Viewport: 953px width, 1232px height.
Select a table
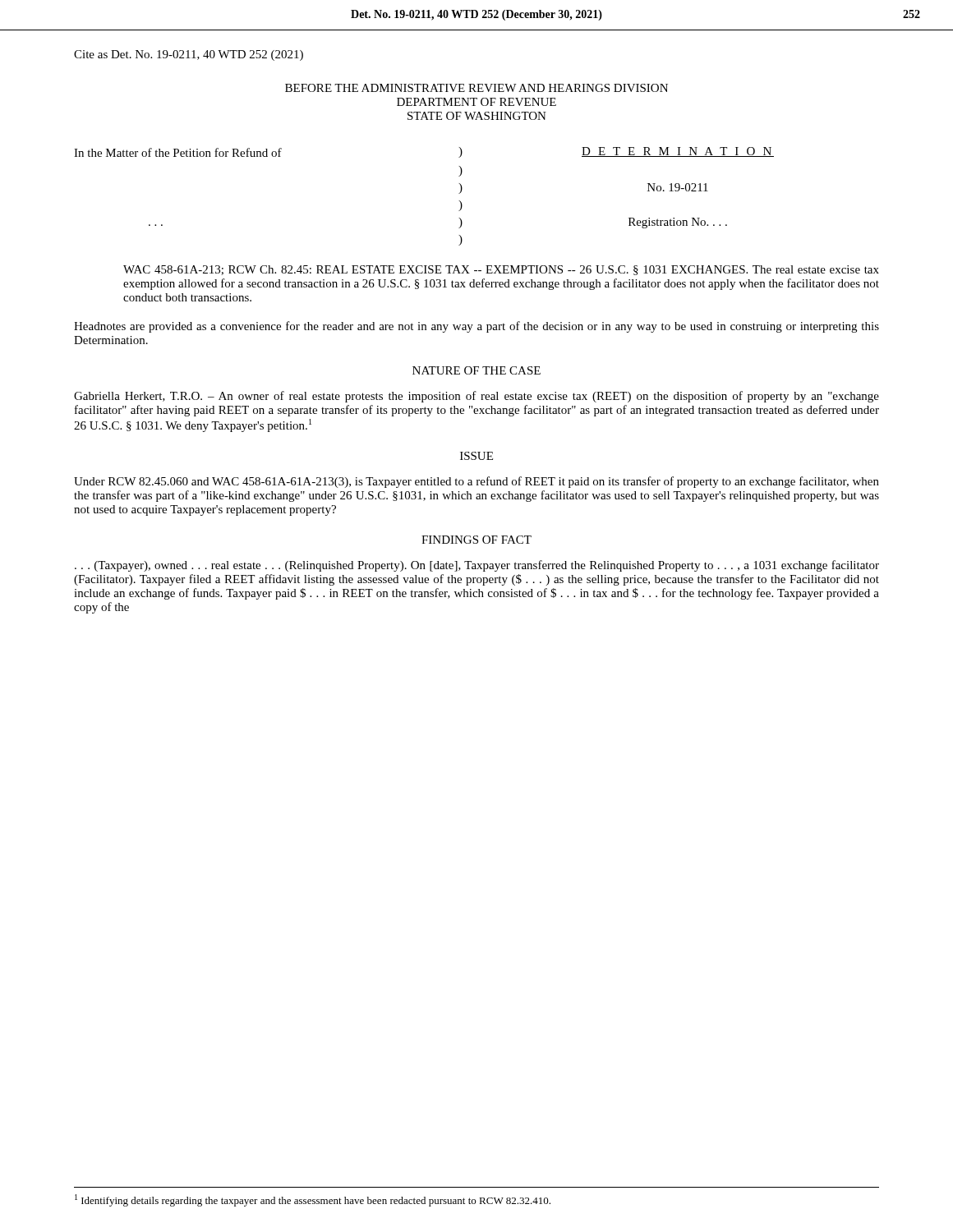pos(476,195)
